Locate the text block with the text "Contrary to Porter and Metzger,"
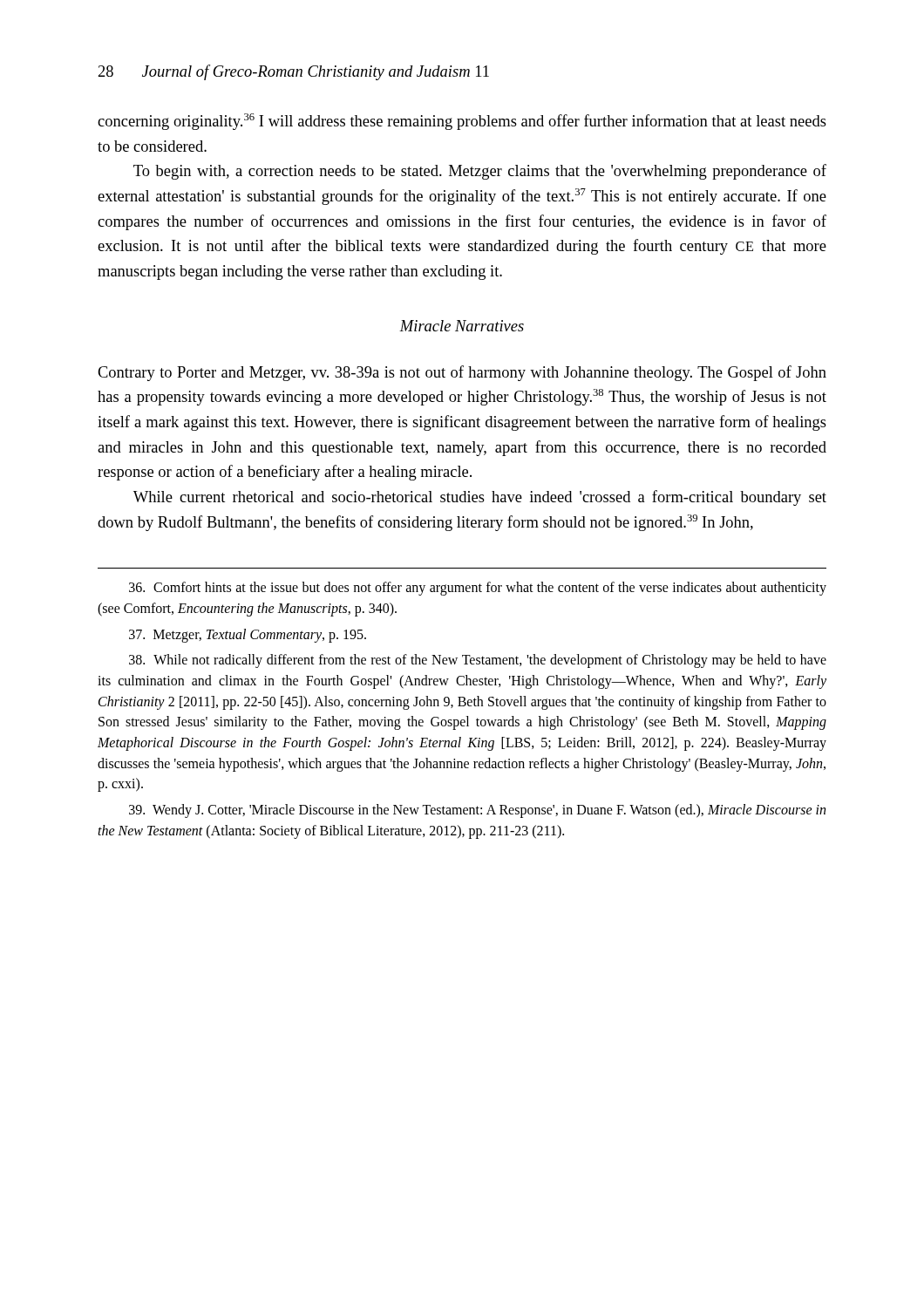 (x=462, y=447)
